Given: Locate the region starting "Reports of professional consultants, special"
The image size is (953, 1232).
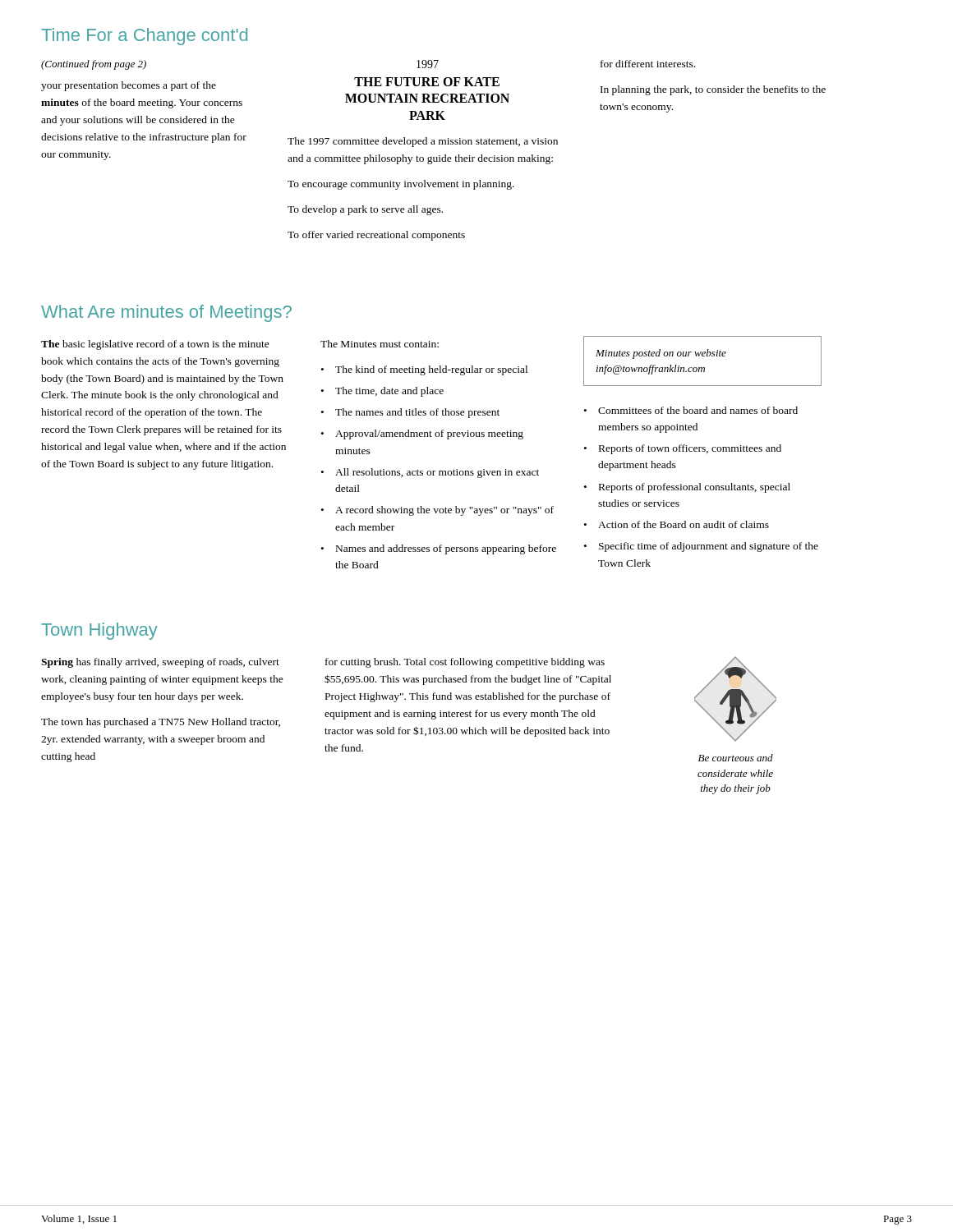Looking at the screenshot, I should tap(694, 495).
